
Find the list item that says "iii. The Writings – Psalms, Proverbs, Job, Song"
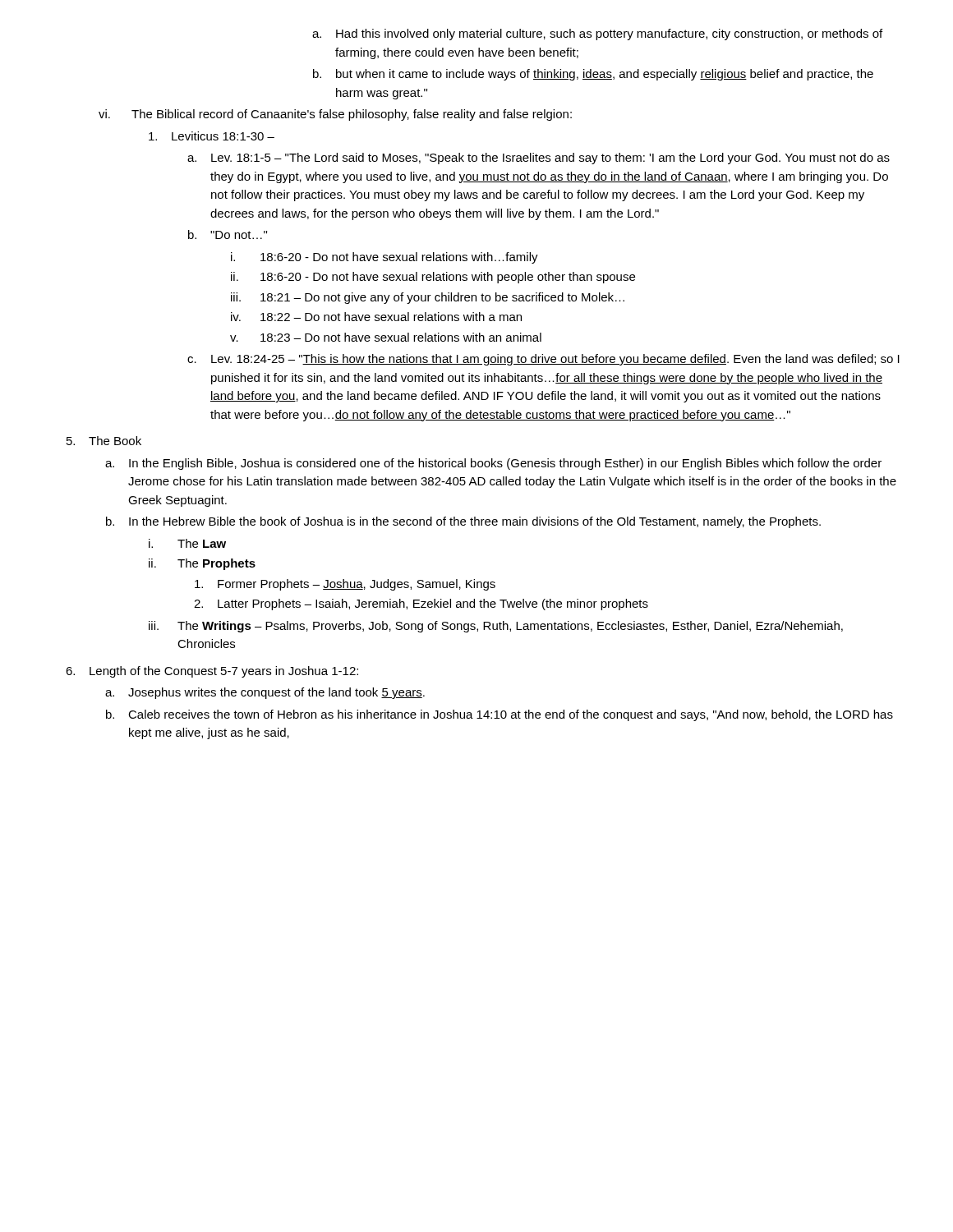pos(526,635)
